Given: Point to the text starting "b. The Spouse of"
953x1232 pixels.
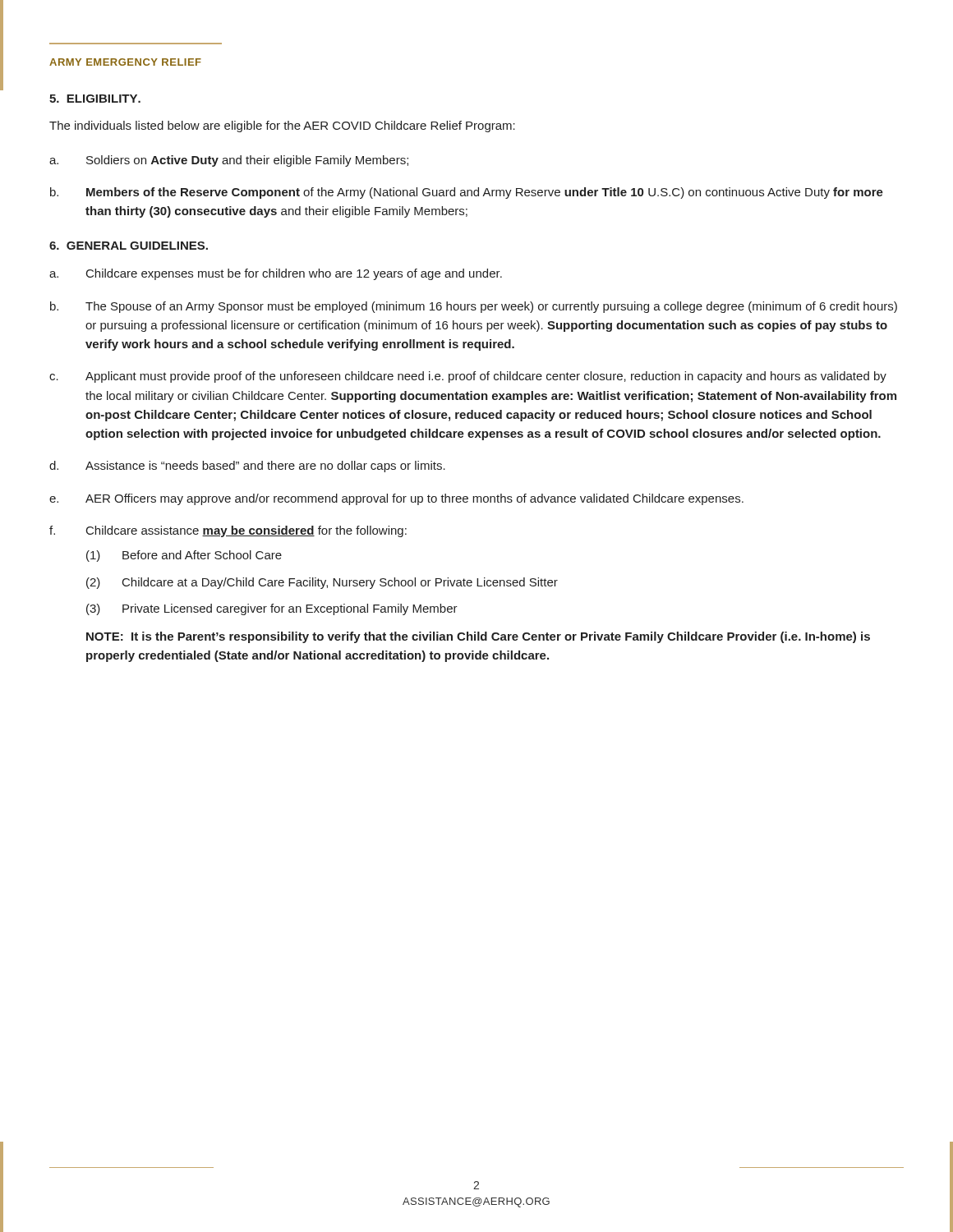Looking at the screenshot, I should coord(476,325).
